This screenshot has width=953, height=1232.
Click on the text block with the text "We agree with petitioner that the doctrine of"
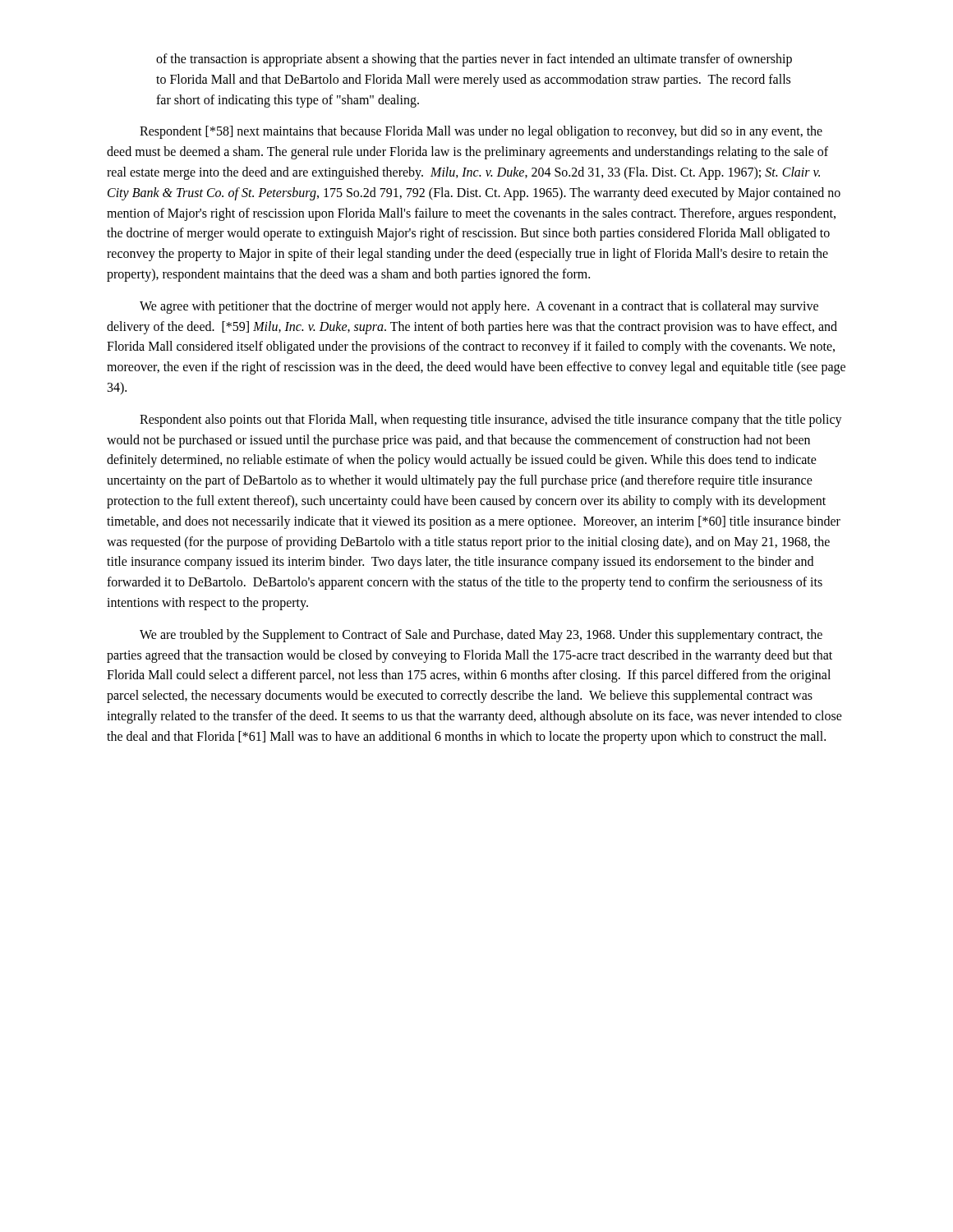pos(476,346)
